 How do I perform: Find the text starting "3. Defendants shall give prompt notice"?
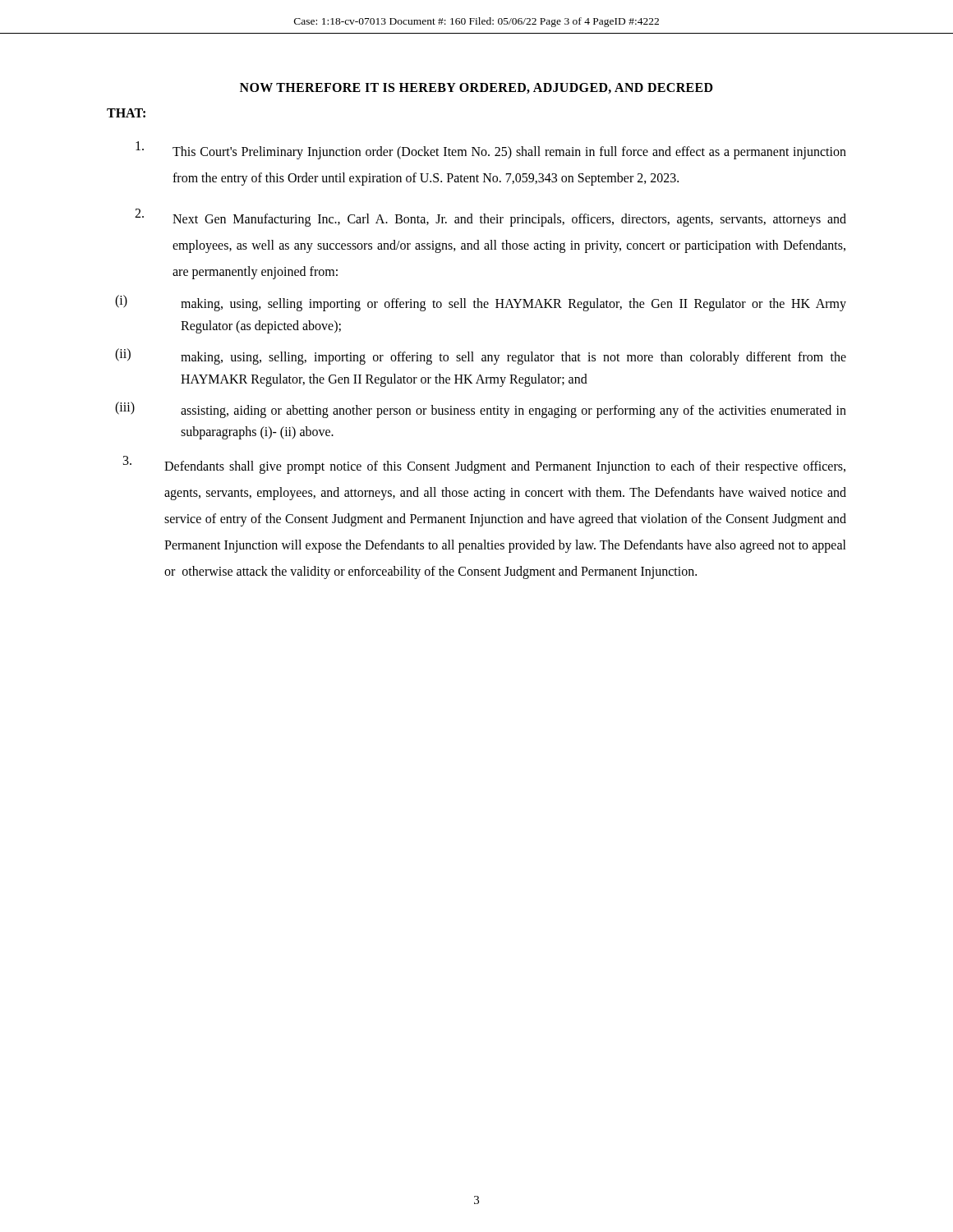476,519
